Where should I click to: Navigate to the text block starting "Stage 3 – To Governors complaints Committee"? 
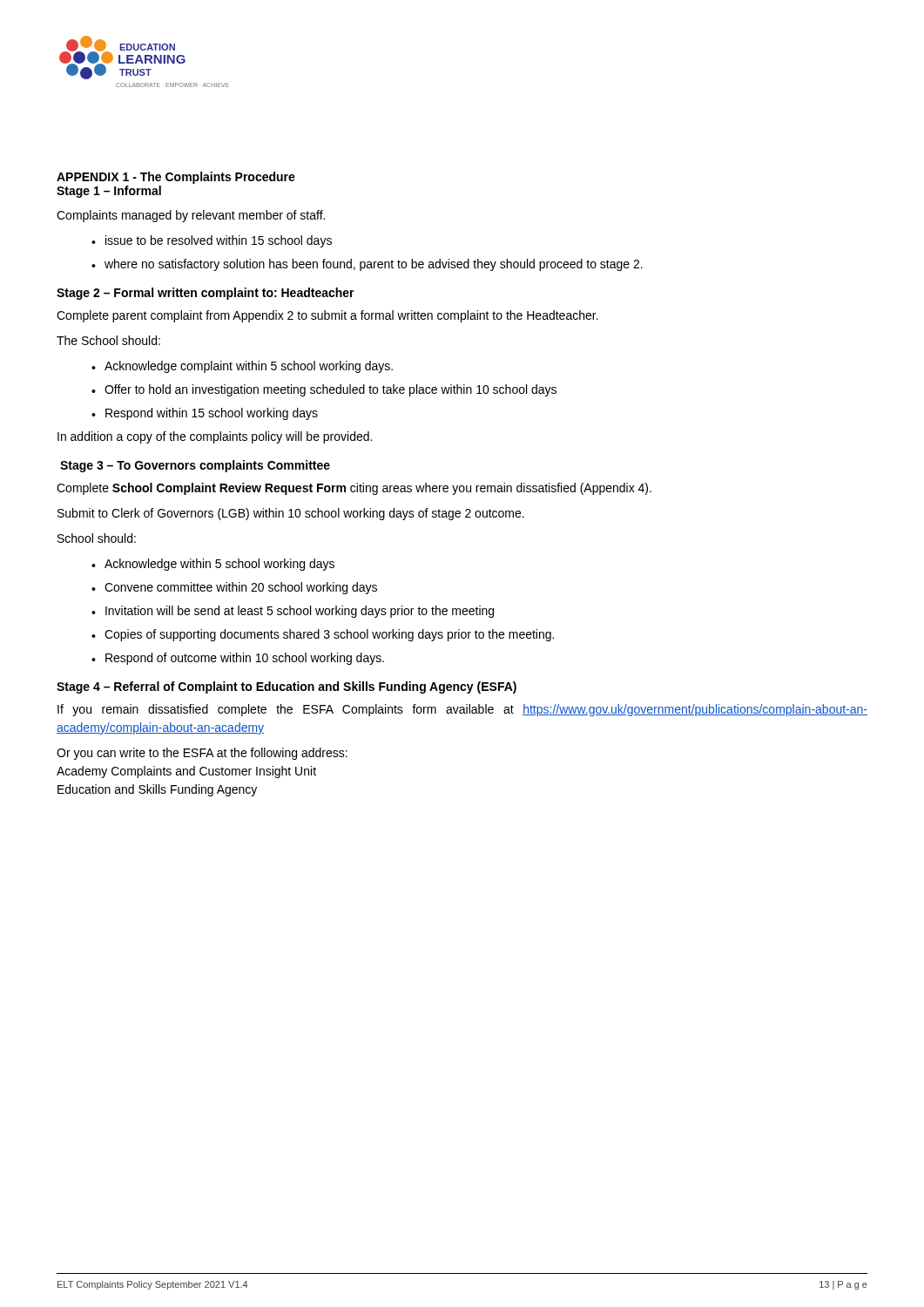pos(193,465)
